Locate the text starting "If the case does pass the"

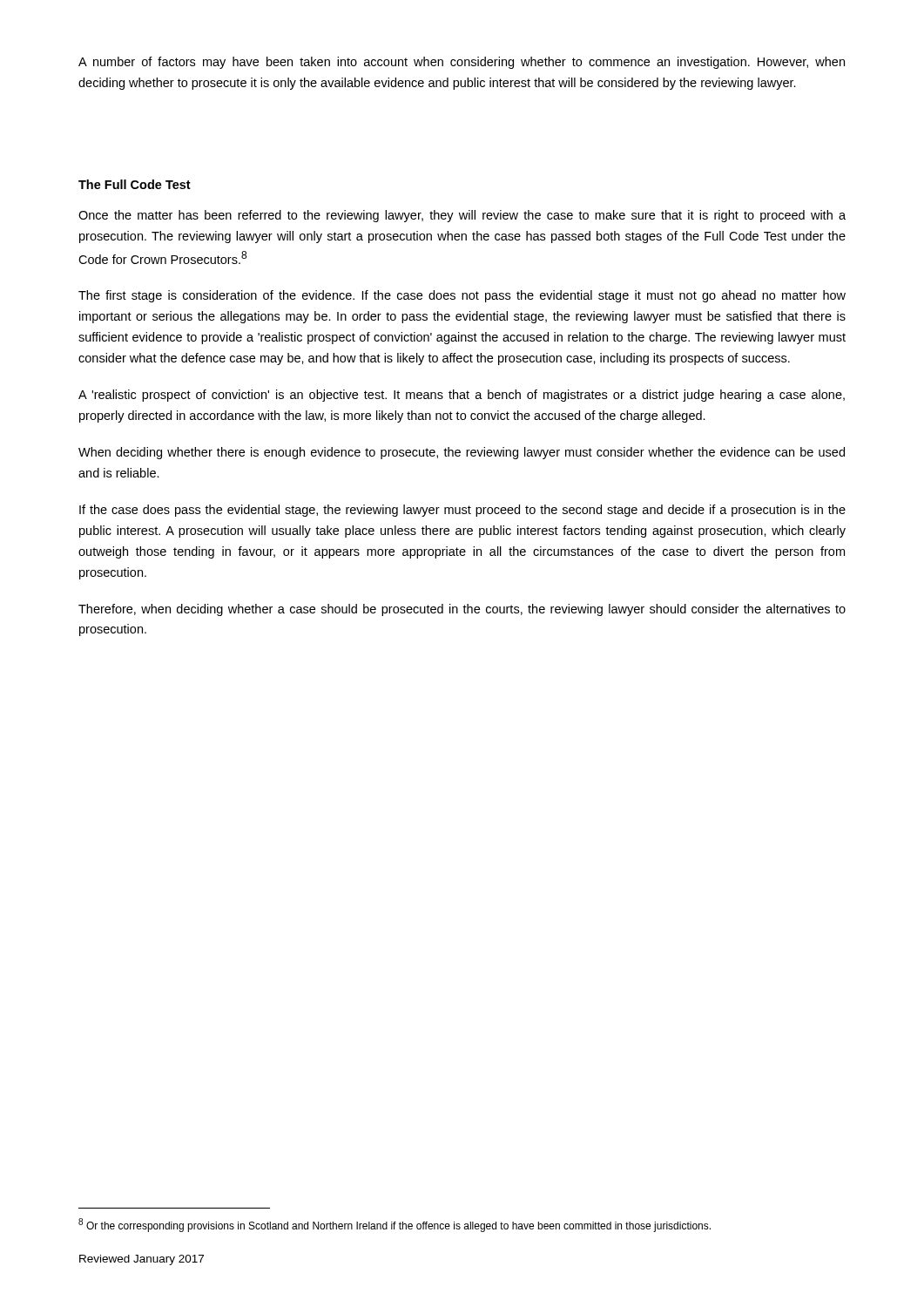point(462,541)
